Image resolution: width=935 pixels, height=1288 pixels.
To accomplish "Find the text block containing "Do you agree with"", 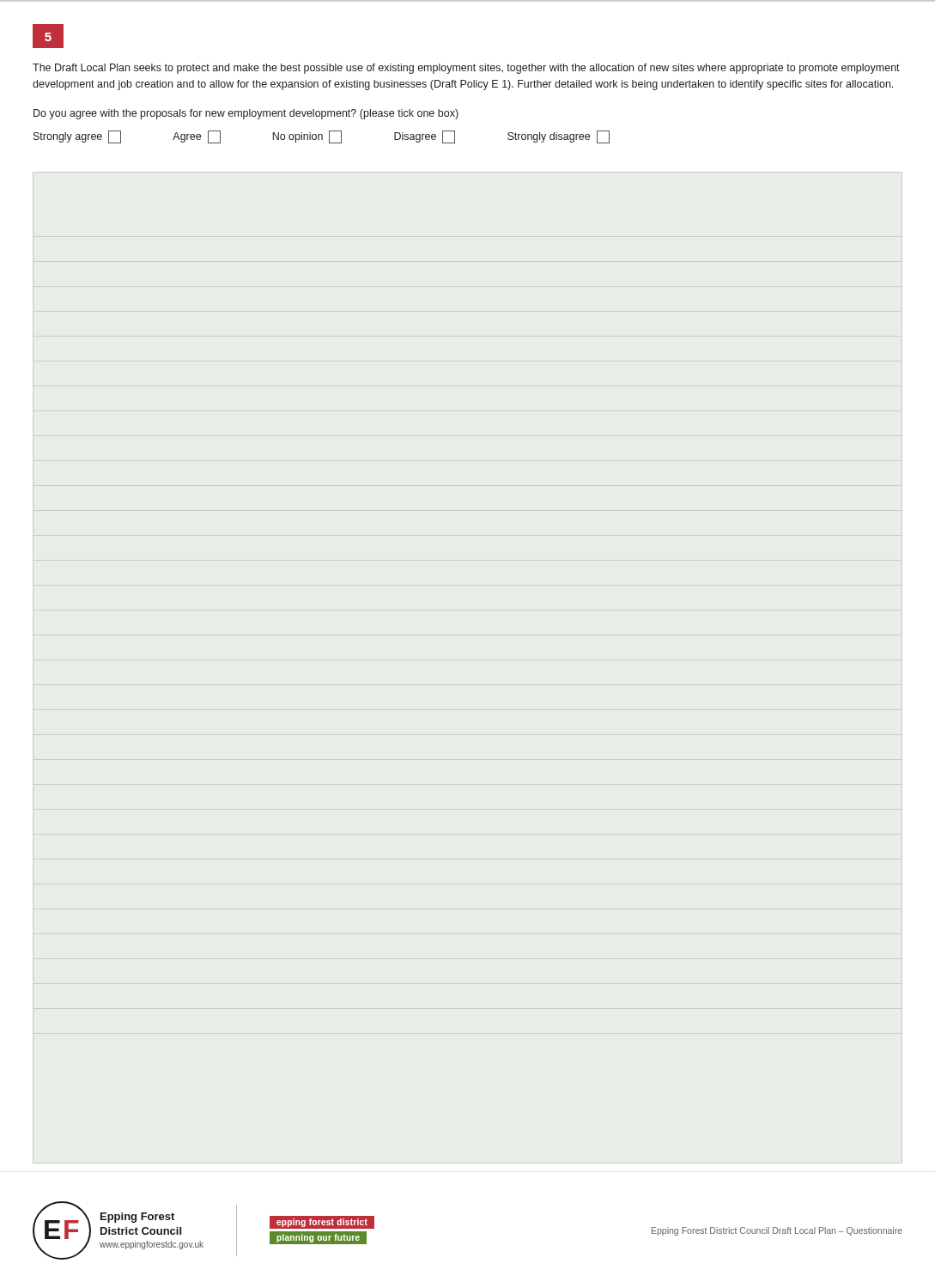I will pos(246,113).
